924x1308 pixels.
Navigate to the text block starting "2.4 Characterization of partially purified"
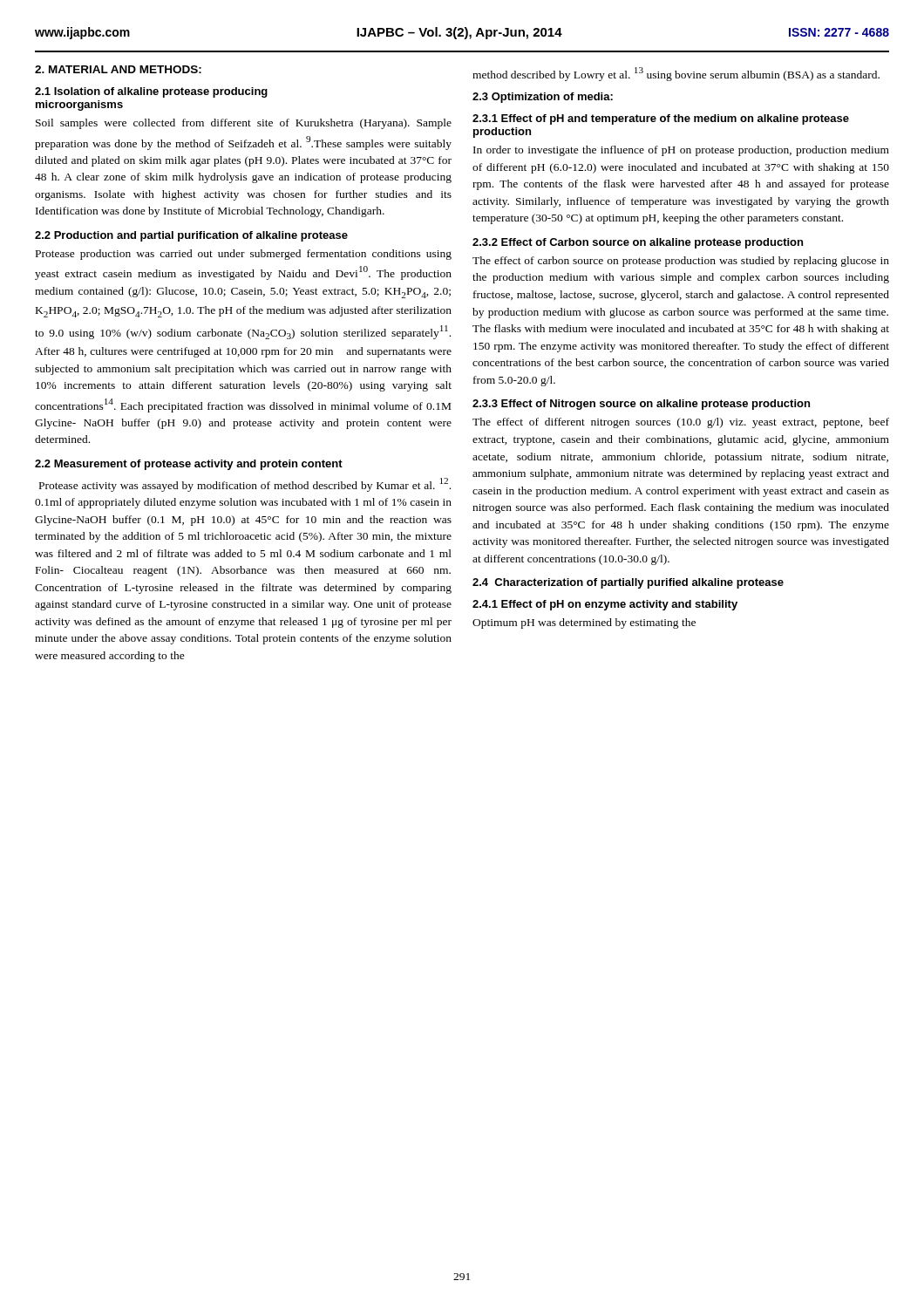(x=628, y=582)
